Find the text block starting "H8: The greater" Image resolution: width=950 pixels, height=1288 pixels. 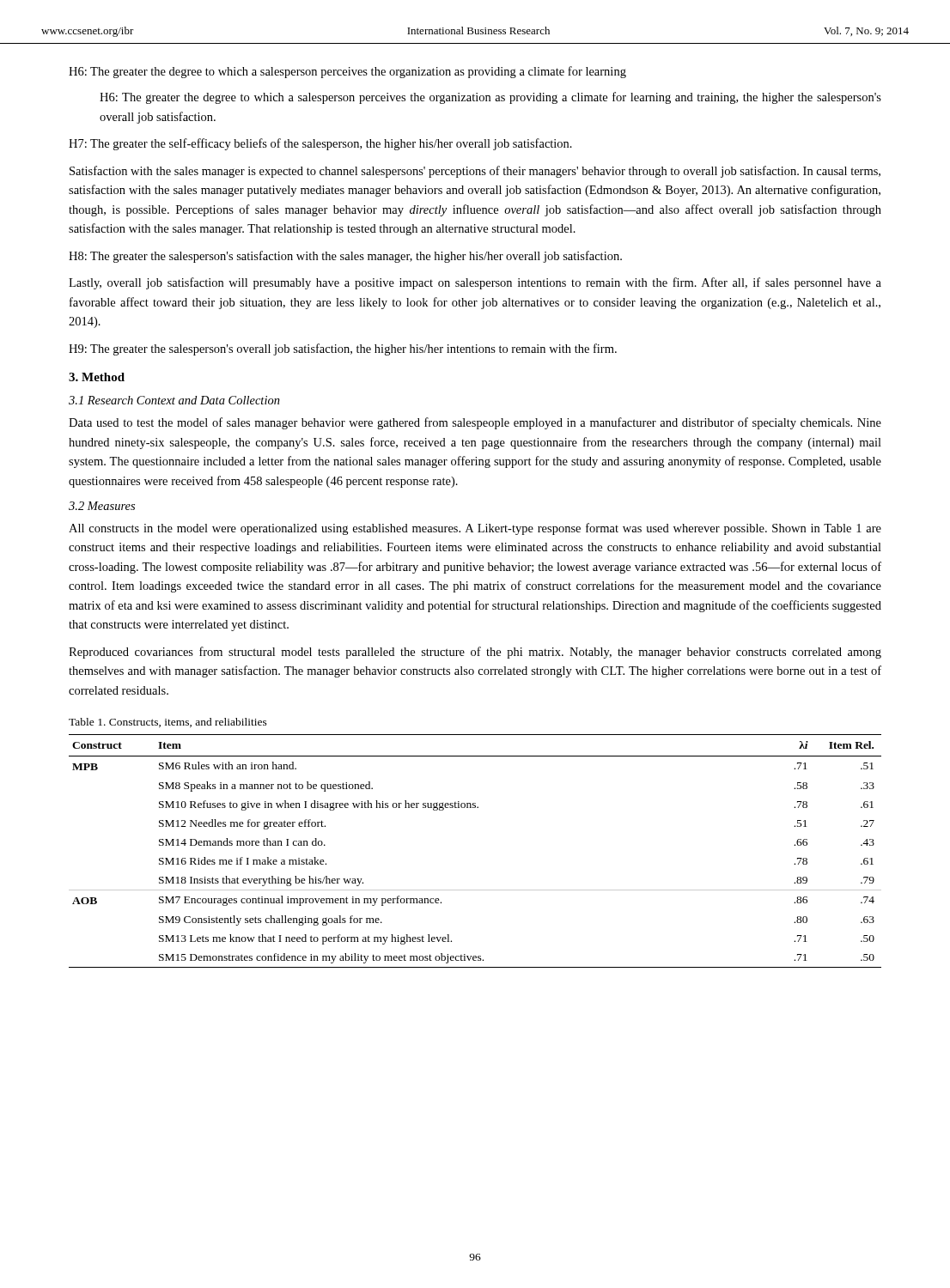(346, 256)
